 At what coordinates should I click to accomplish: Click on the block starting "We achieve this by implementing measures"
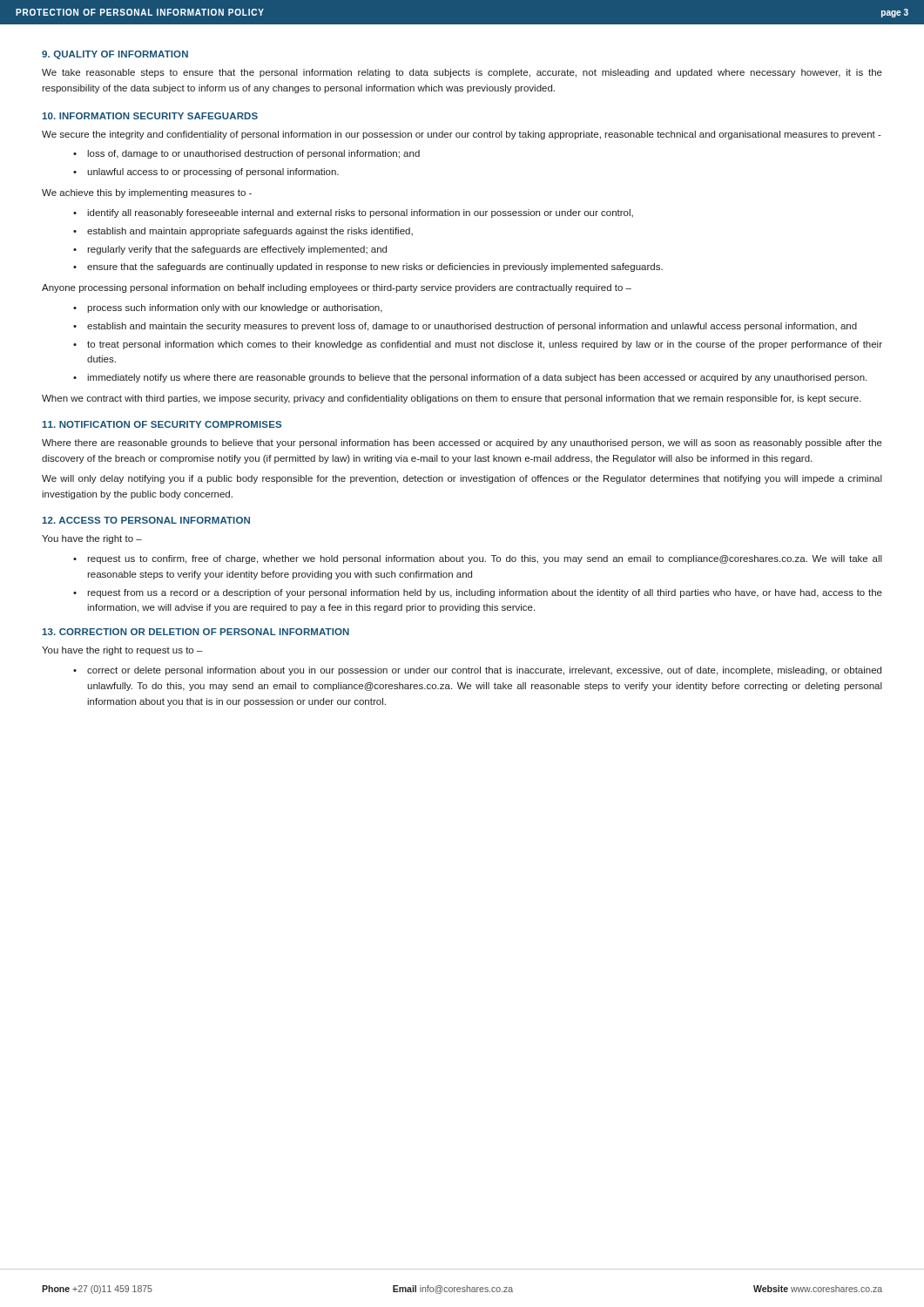[x=147, y=193]
